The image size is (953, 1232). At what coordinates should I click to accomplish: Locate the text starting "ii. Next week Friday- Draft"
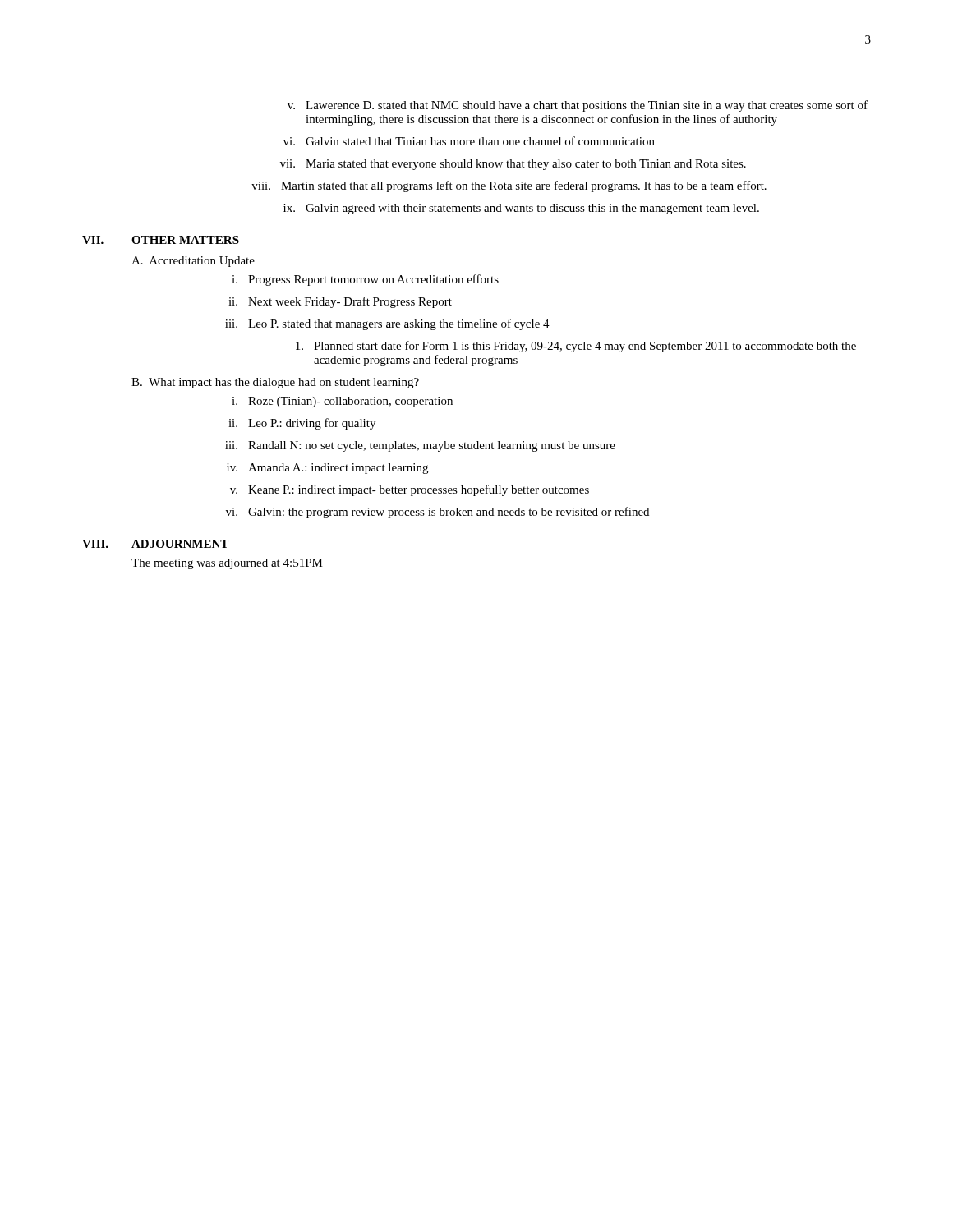point(340,302)
